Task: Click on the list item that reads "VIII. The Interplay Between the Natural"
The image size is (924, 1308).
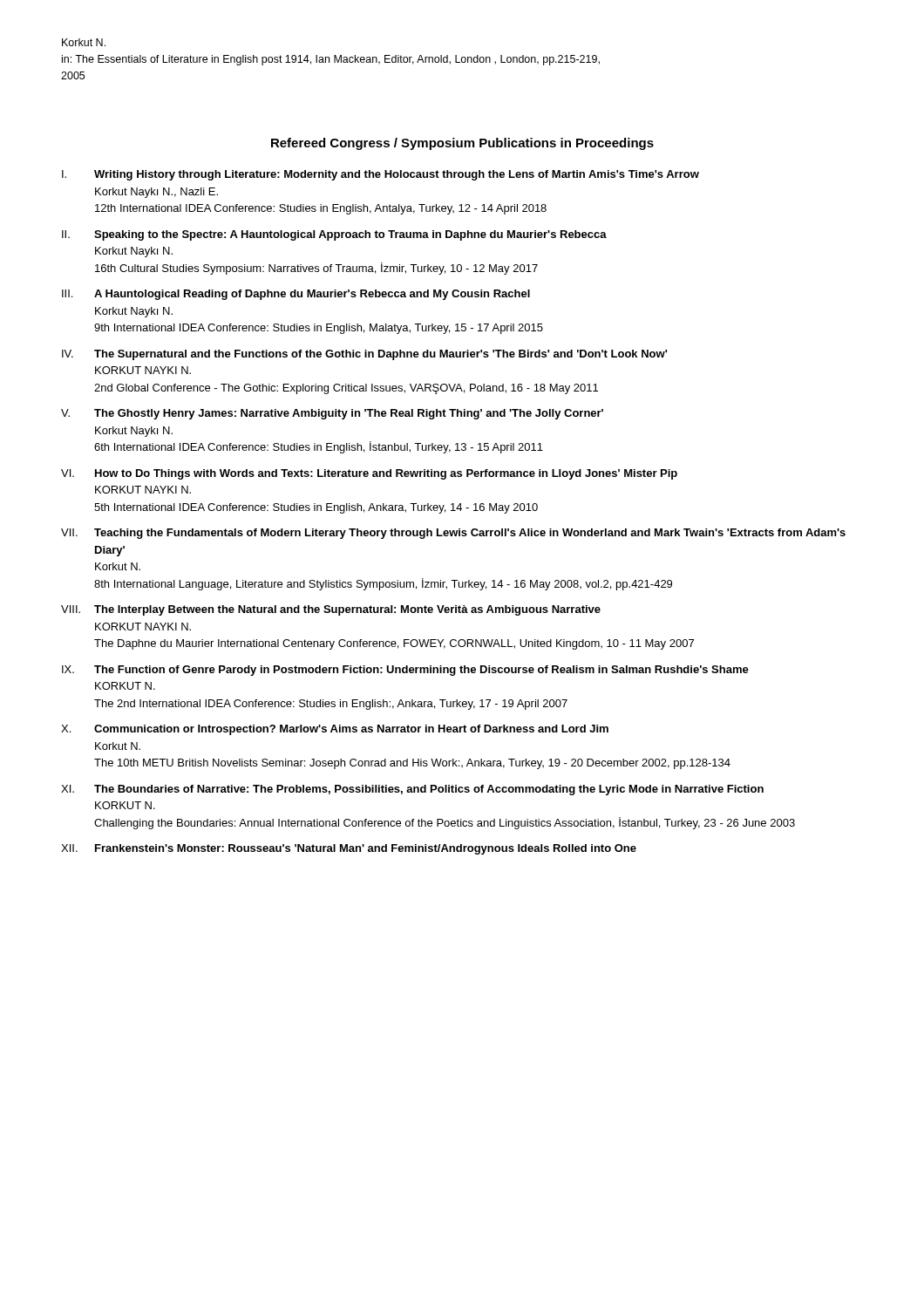Action: [331, 610]
